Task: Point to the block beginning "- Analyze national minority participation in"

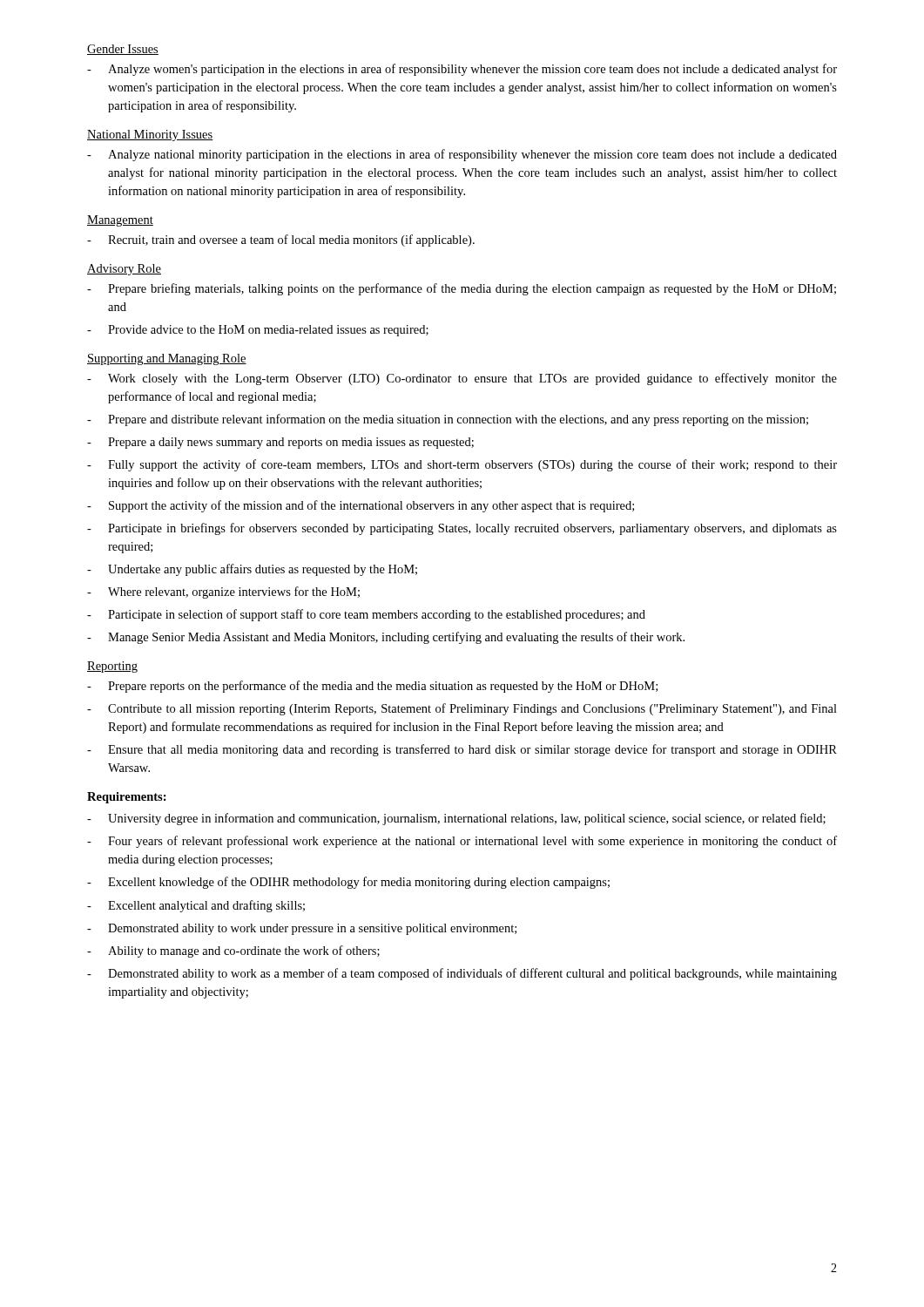Action: click(x=462, y=173)
